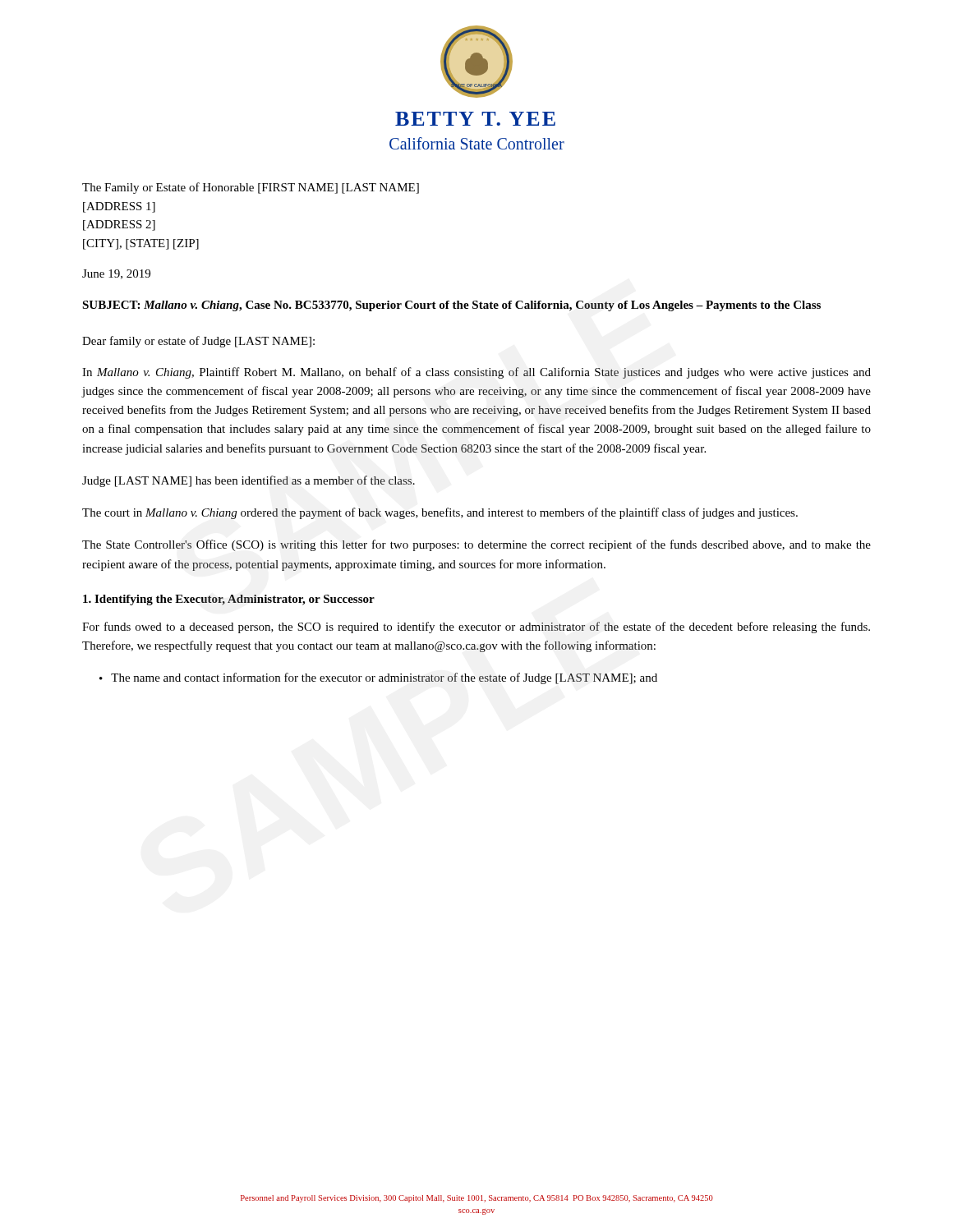Locate the element starting "For funds owed"
This screenshot has width=953, height=1232.
click(476, 636)
